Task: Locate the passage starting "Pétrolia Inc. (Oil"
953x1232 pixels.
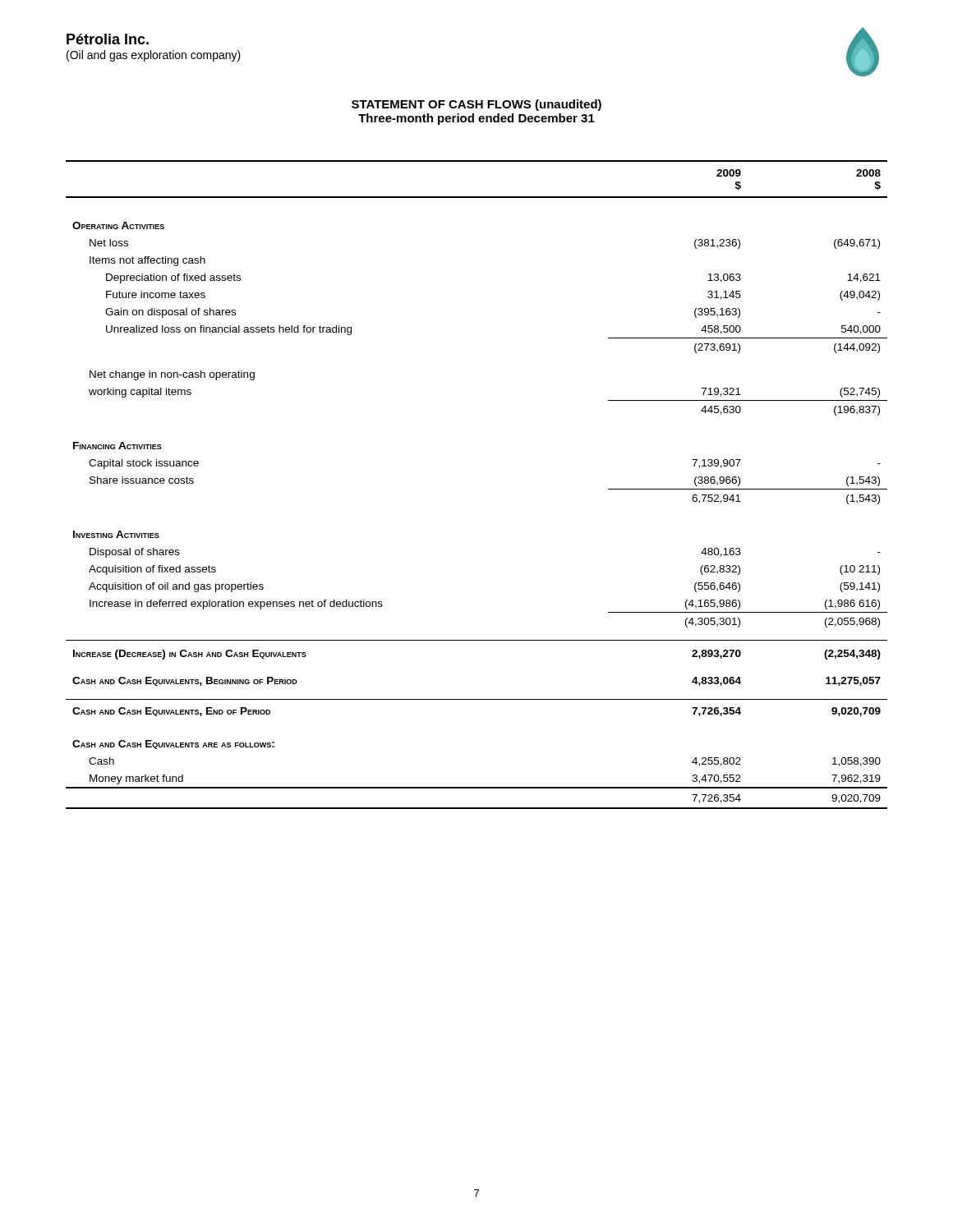Action: coord(153,46)
